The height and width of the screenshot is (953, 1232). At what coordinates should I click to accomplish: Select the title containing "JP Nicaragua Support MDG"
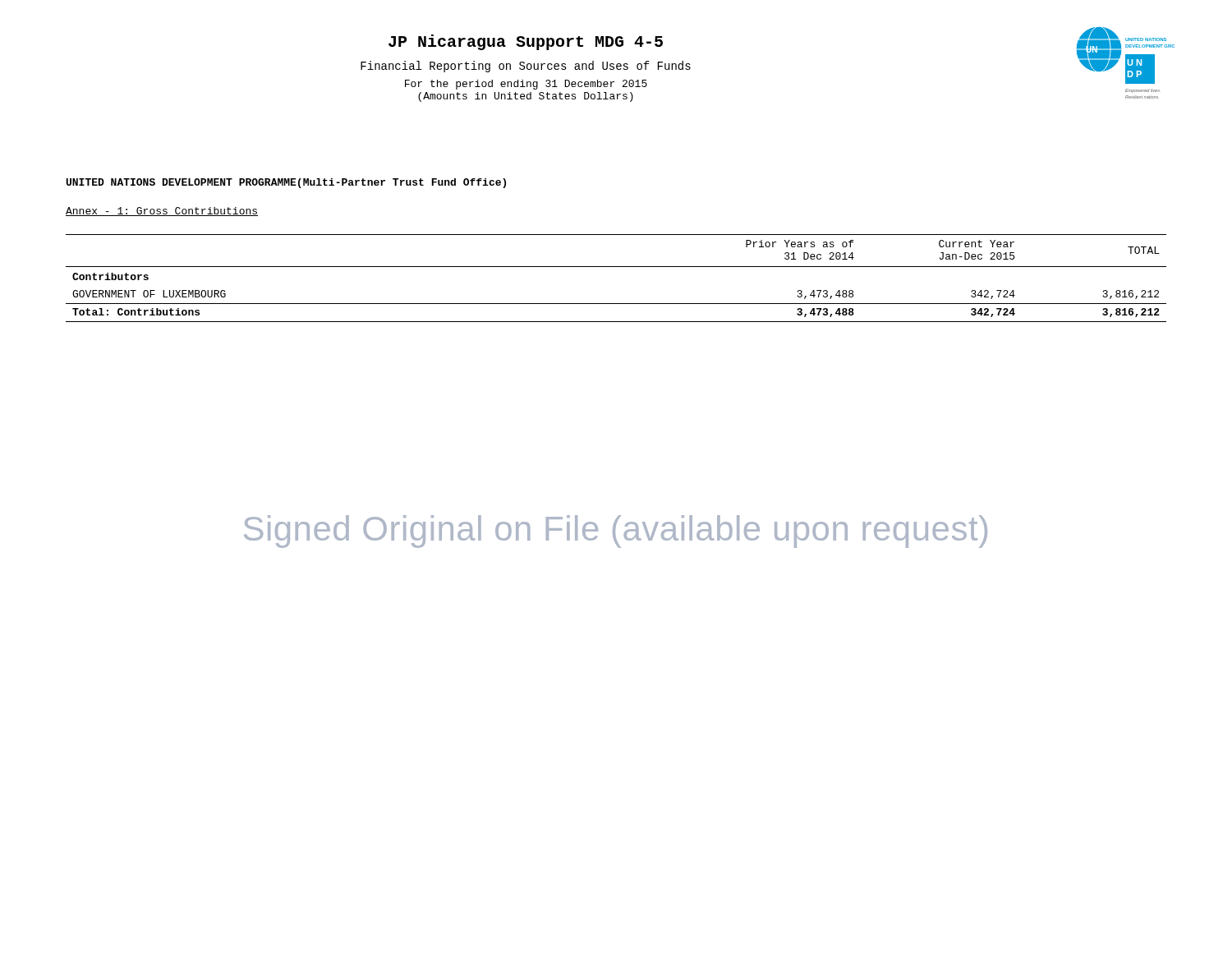pyautogui.click(x=526, y=42)
